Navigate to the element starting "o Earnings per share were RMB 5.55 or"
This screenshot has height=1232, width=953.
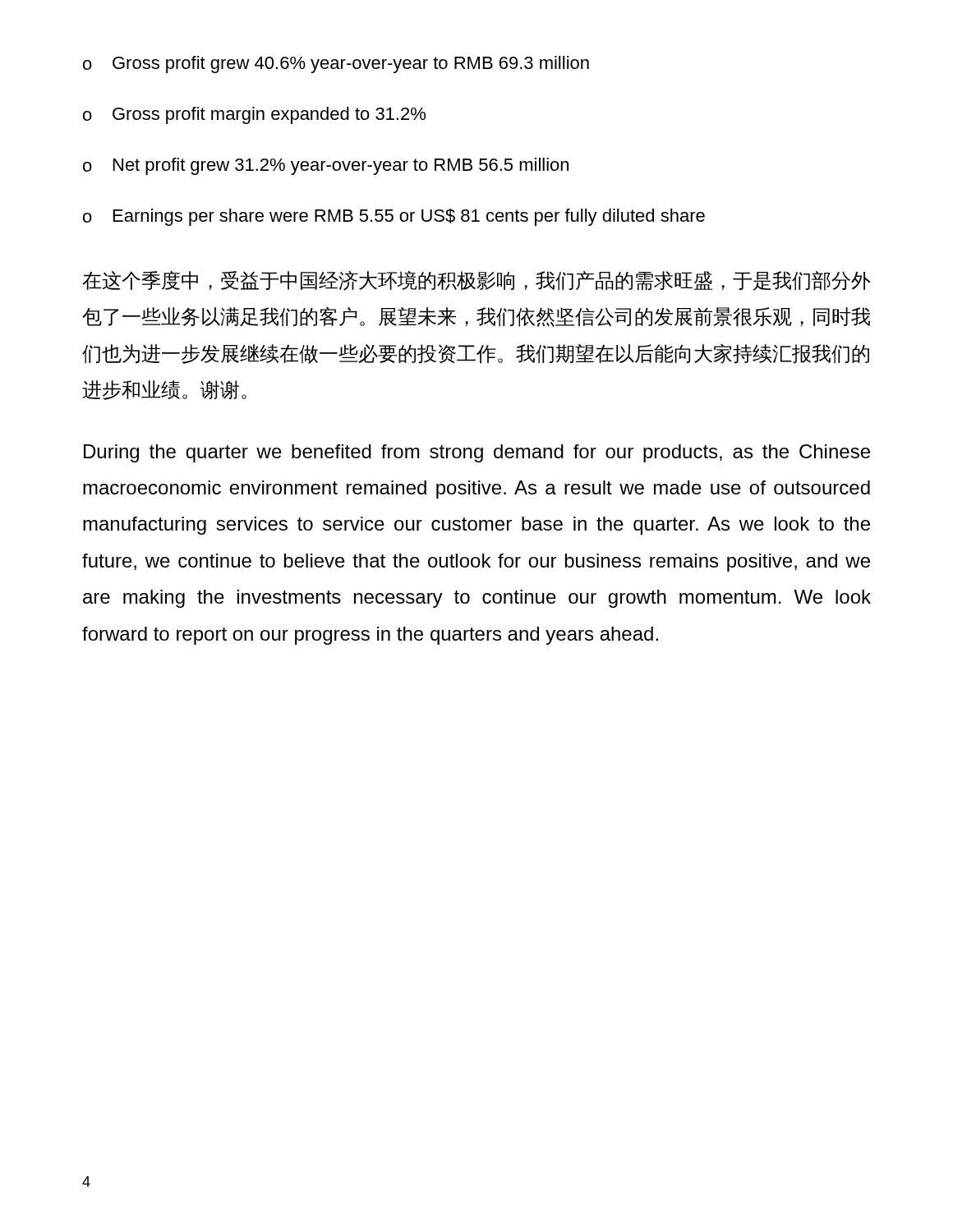476,216
